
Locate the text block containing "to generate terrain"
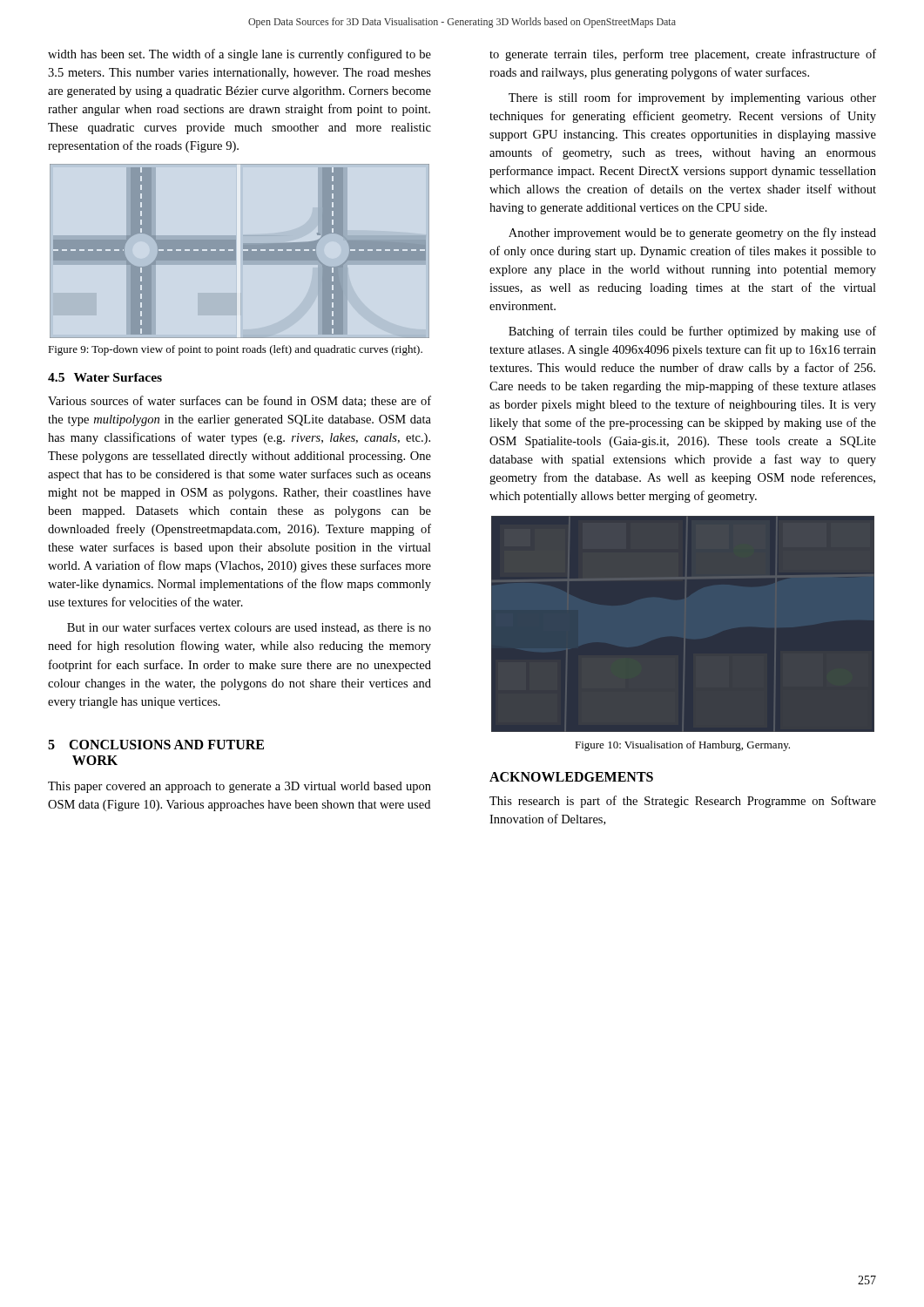[683, 64]
